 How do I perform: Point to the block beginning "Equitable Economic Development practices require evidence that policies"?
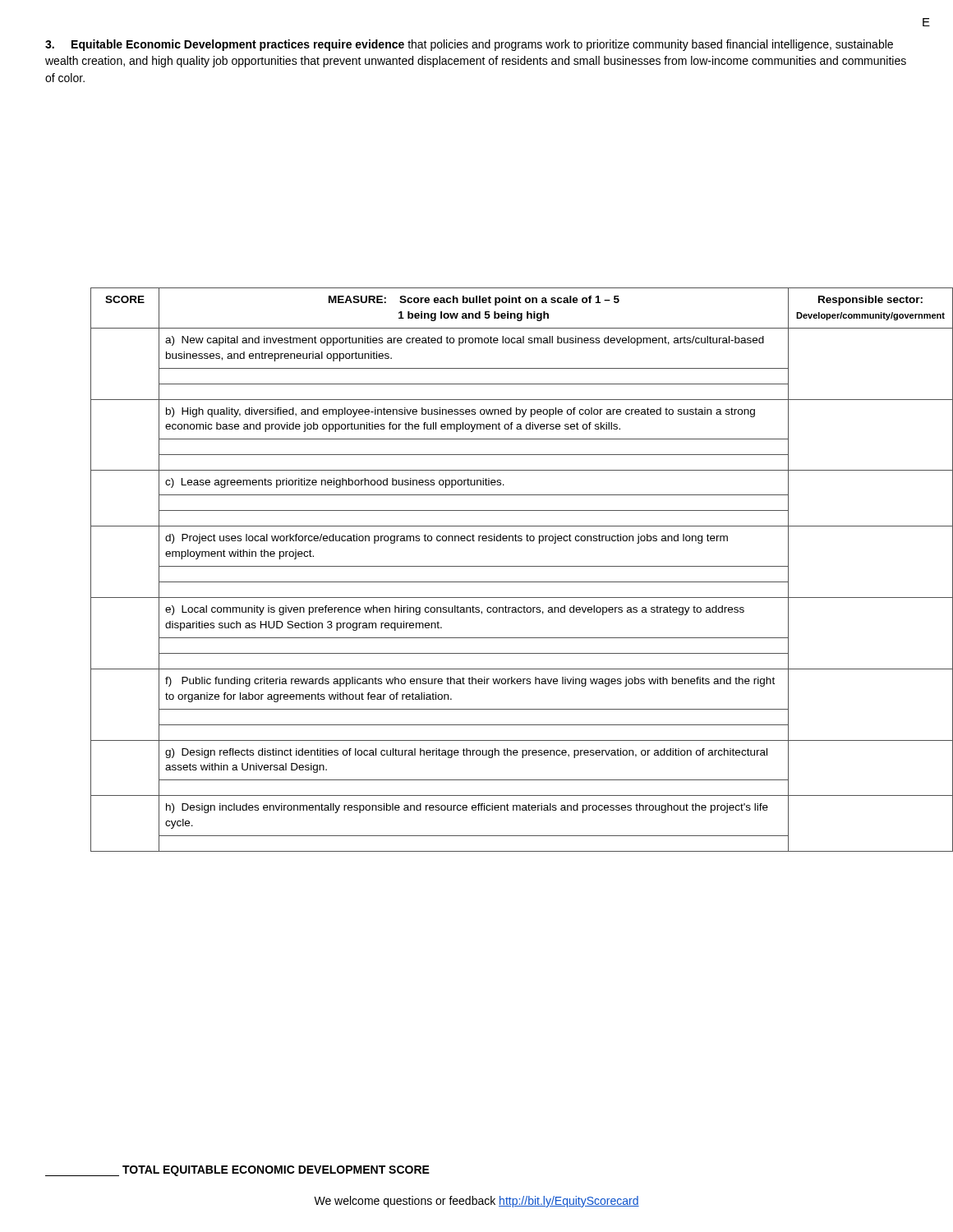click(x=476, y=61)
